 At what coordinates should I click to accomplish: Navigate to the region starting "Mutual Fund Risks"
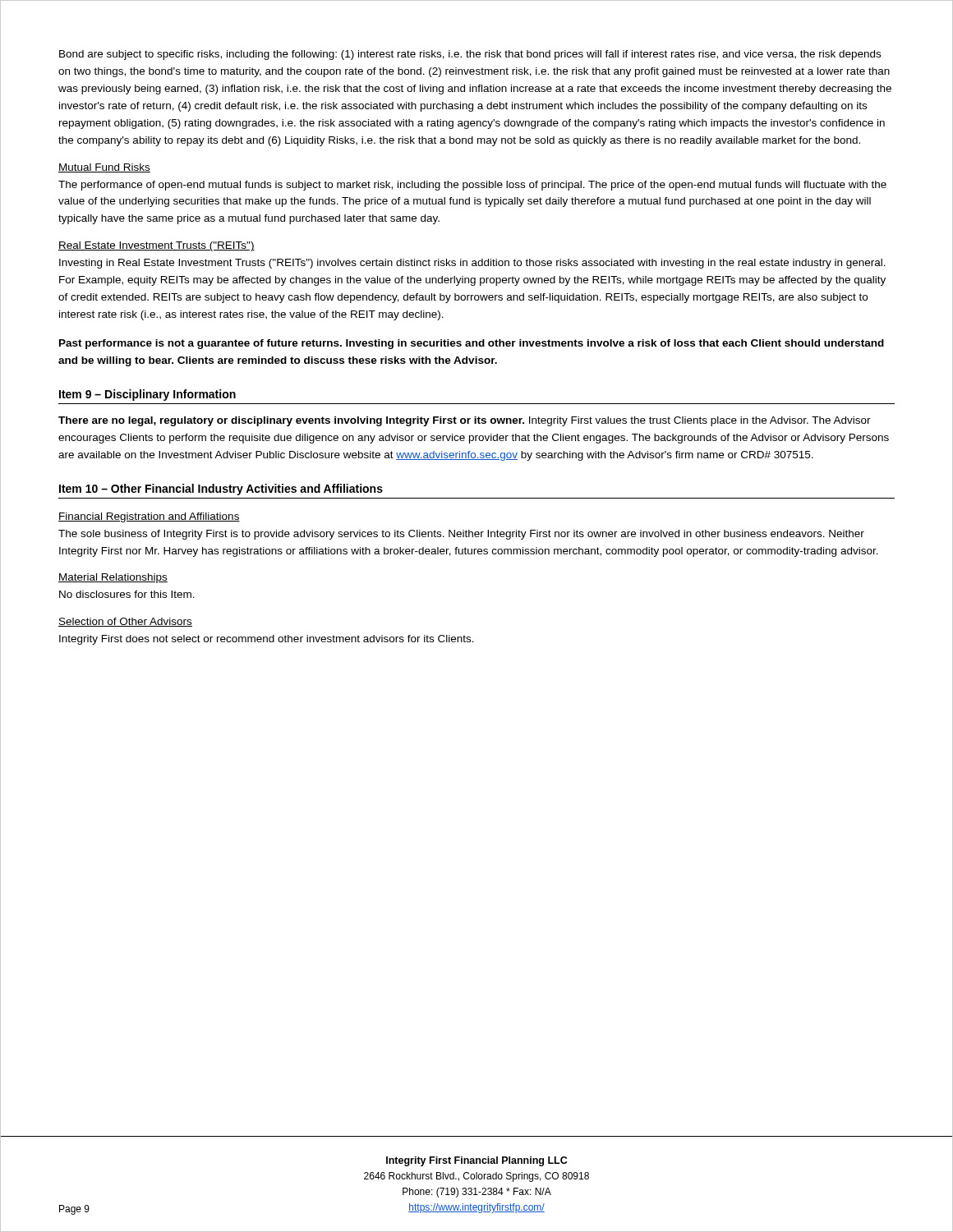tap(104, 167)
